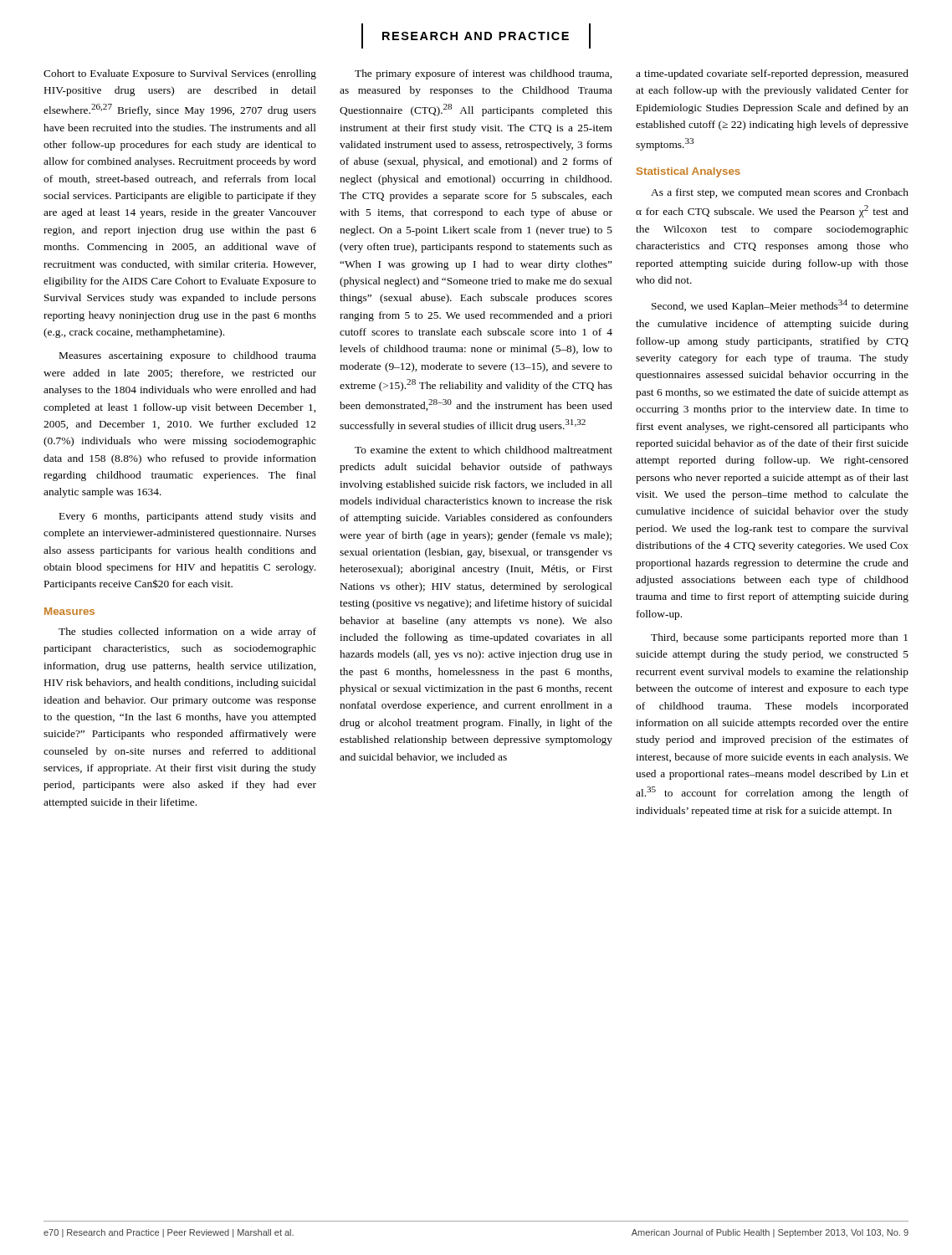Image resolution: width=952 pixels, height=1255 pixels.
Task: Select the text block that reads "Second, we used Kaplan–Meier methods34 to"
Action: point(772,459)
